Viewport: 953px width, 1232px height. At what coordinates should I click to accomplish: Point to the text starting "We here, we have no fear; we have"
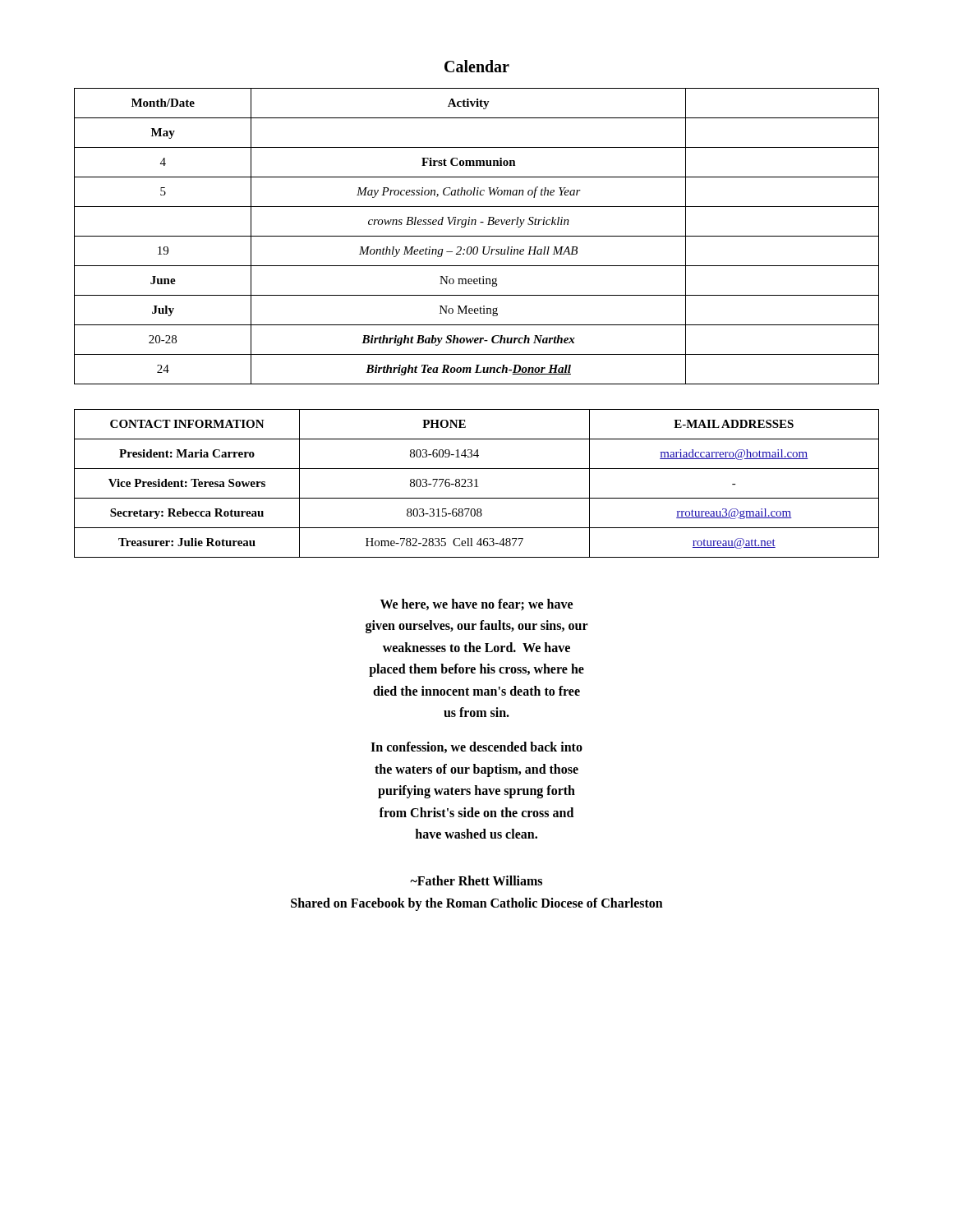(x=476, y=720)
